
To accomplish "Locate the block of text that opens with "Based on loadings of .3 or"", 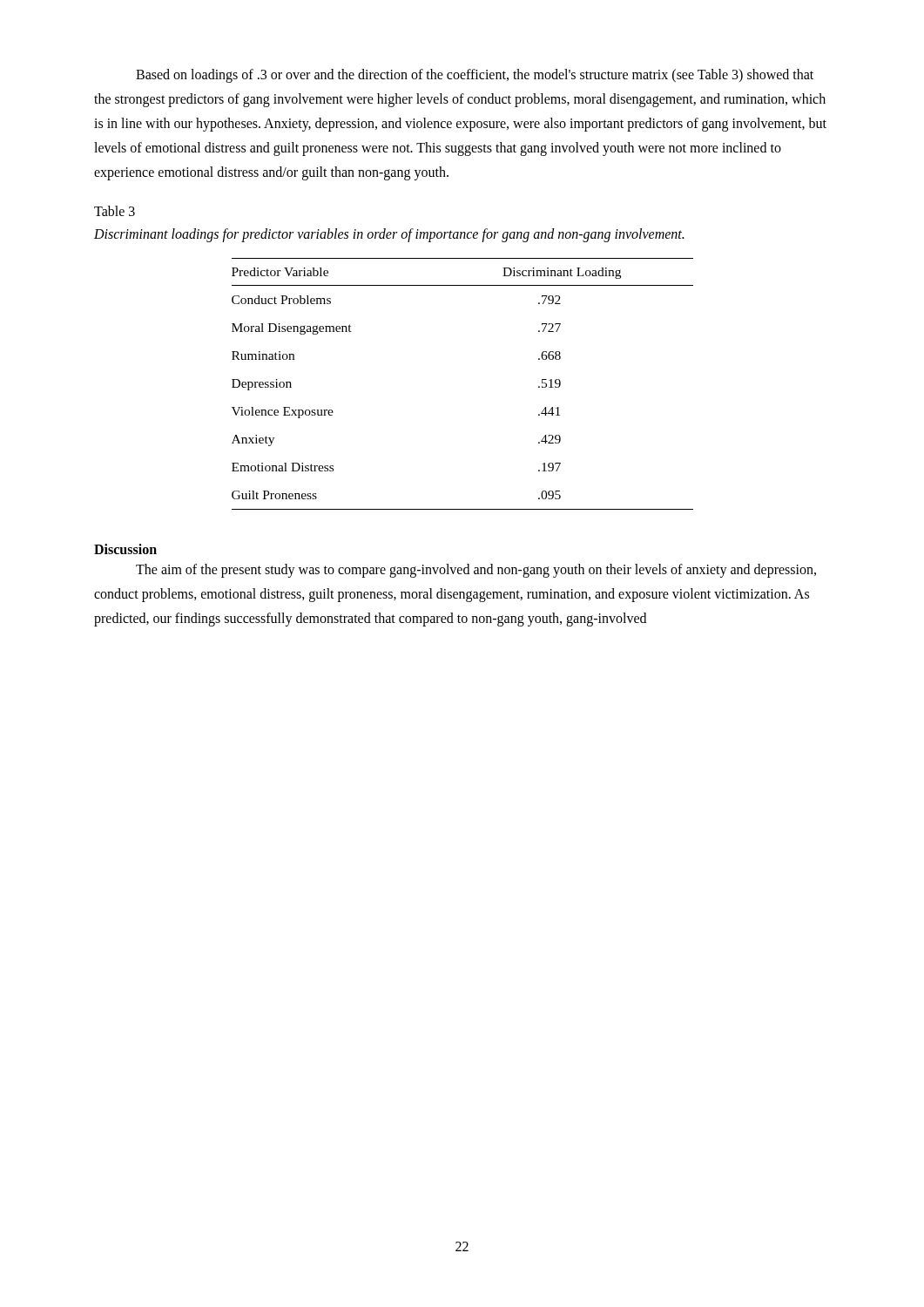I will pos(462,124).
